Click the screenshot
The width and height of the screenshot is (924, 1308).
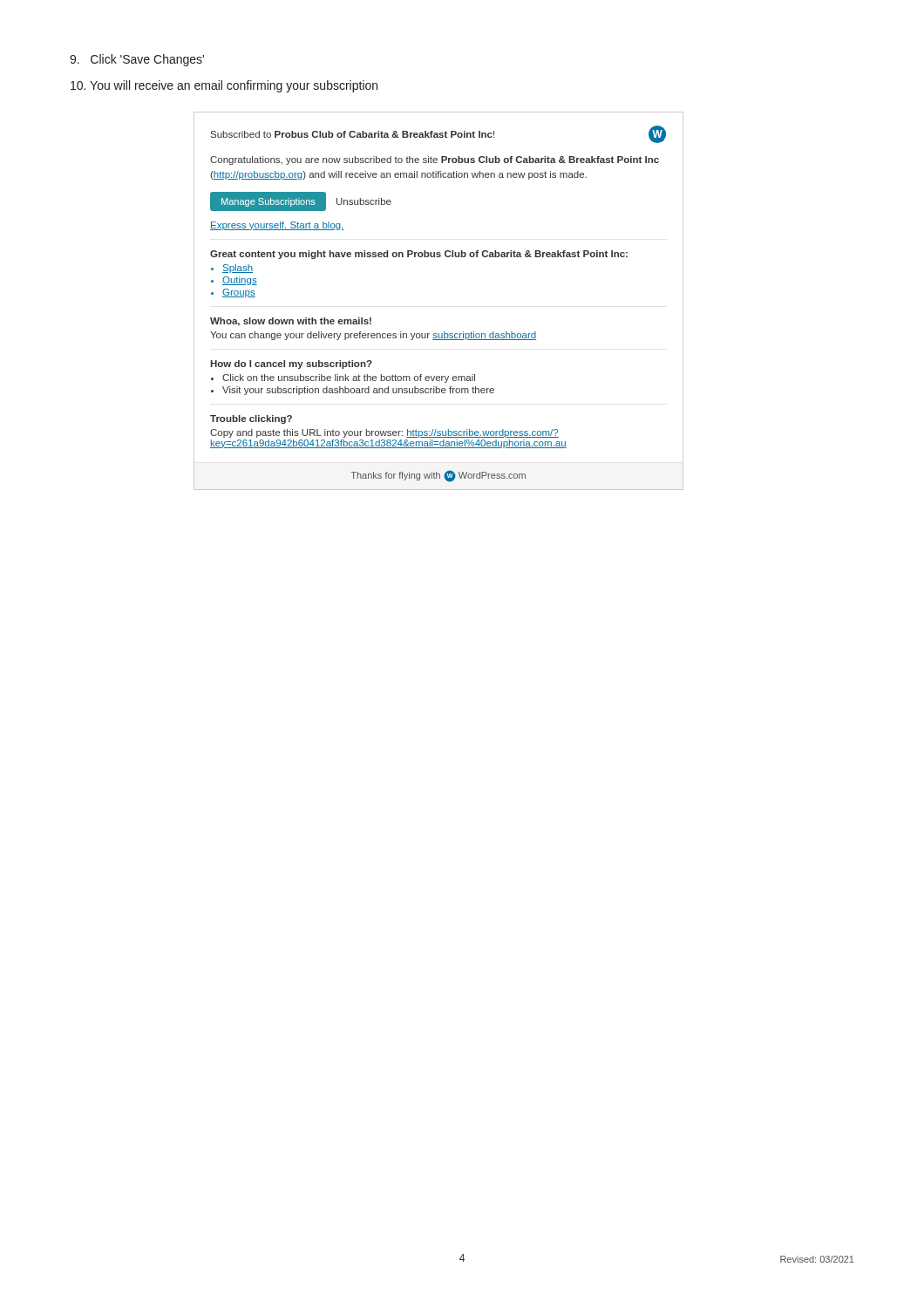(438, 301)
